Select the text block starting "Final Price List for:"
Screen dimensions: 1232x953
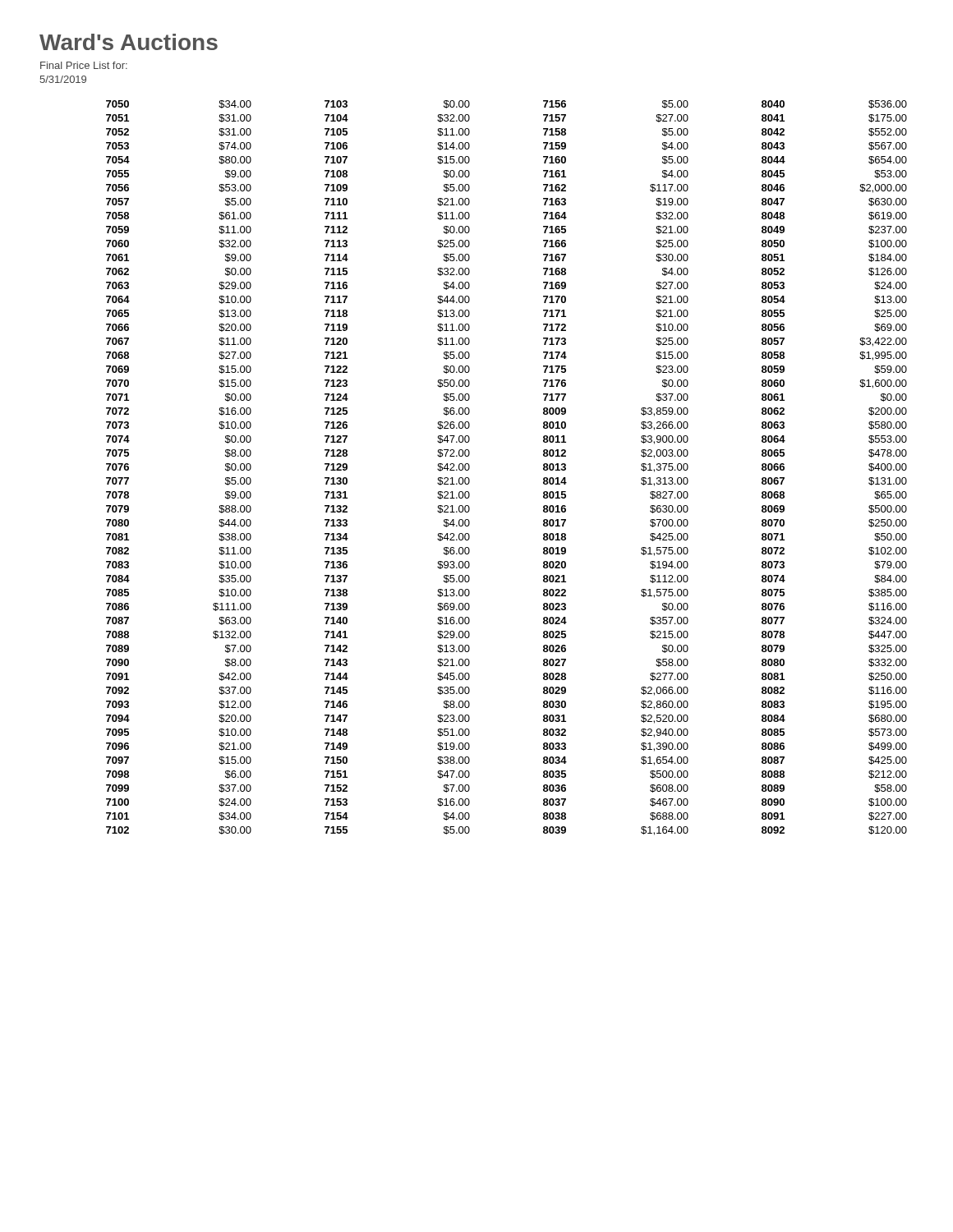pos(84,65)
